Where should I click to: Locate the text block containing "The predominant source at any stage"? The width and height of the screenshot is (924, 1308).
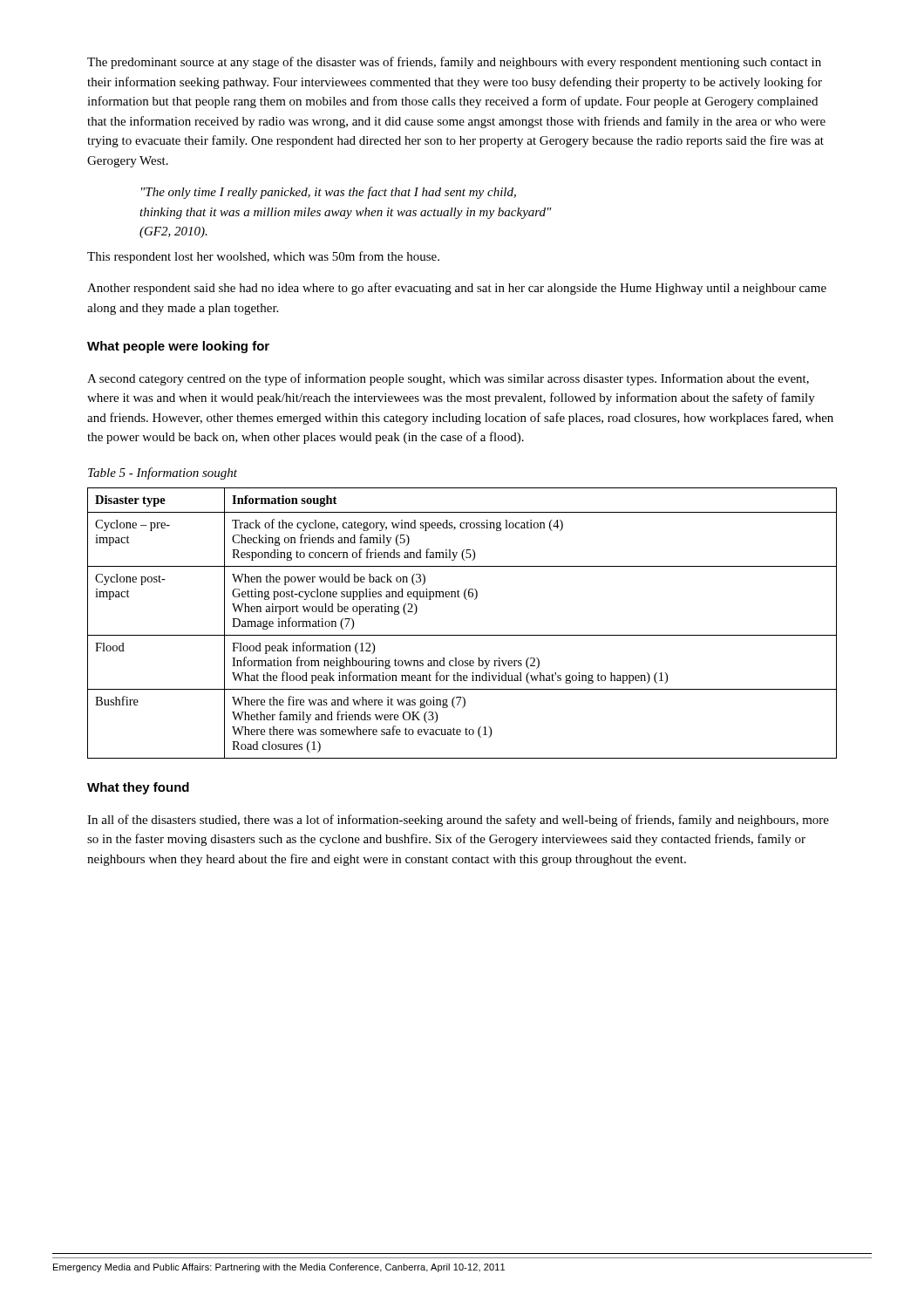(462, 111)
